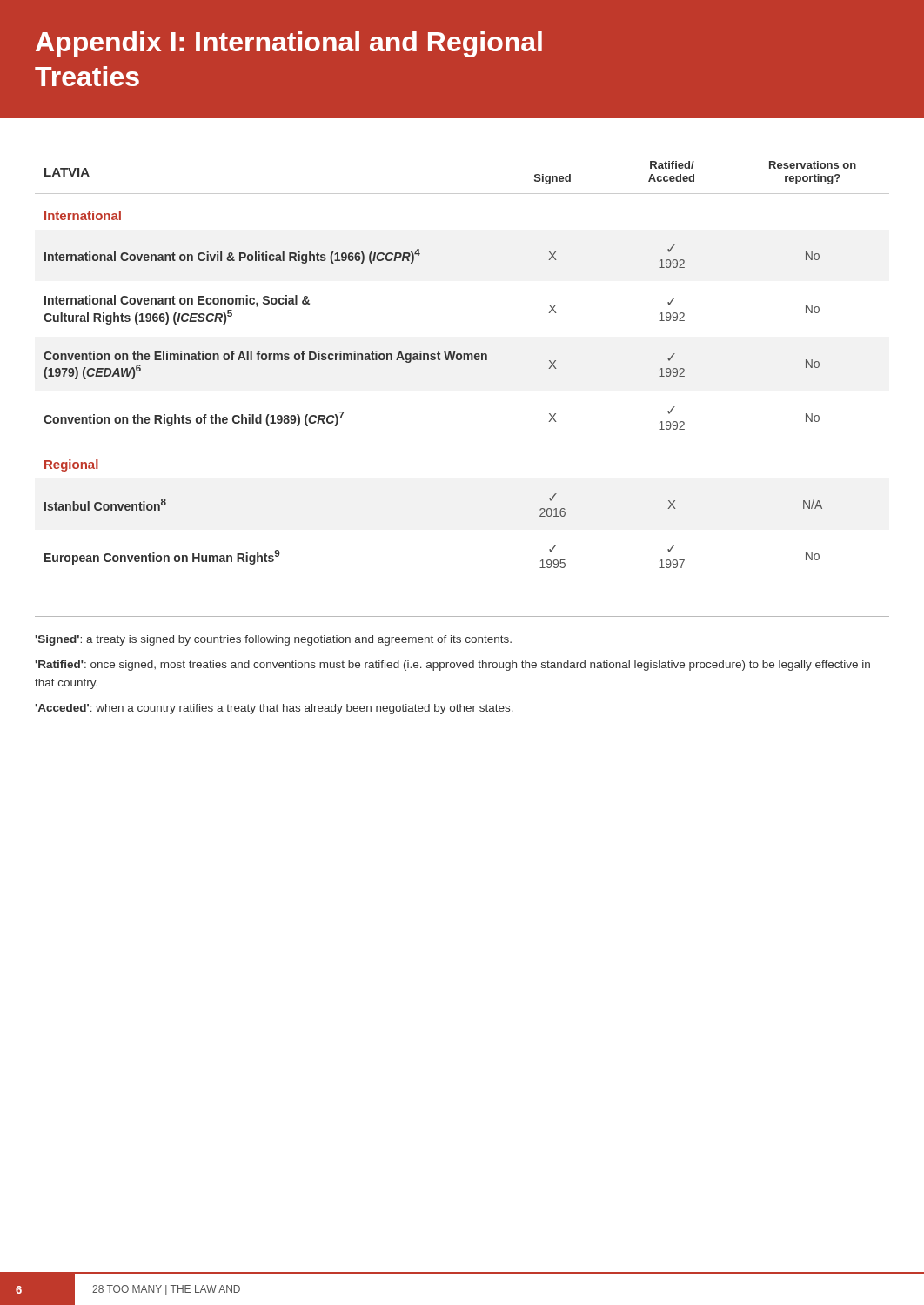Screen dimensions: 1305x924
Task: Locate the title
Action: [462, 59]
